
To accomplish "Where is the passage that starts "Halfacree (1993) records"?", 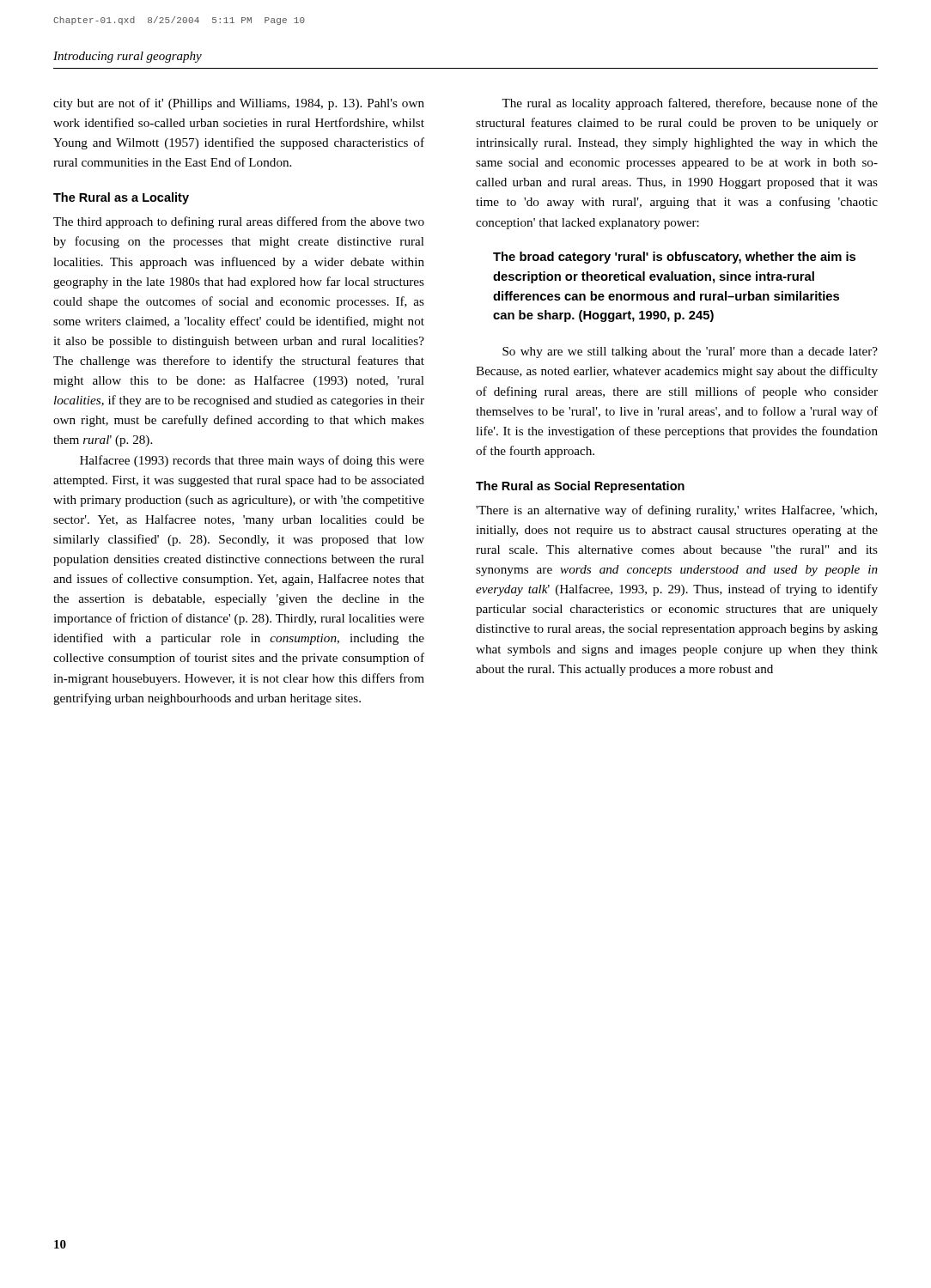I will (239, 578).
